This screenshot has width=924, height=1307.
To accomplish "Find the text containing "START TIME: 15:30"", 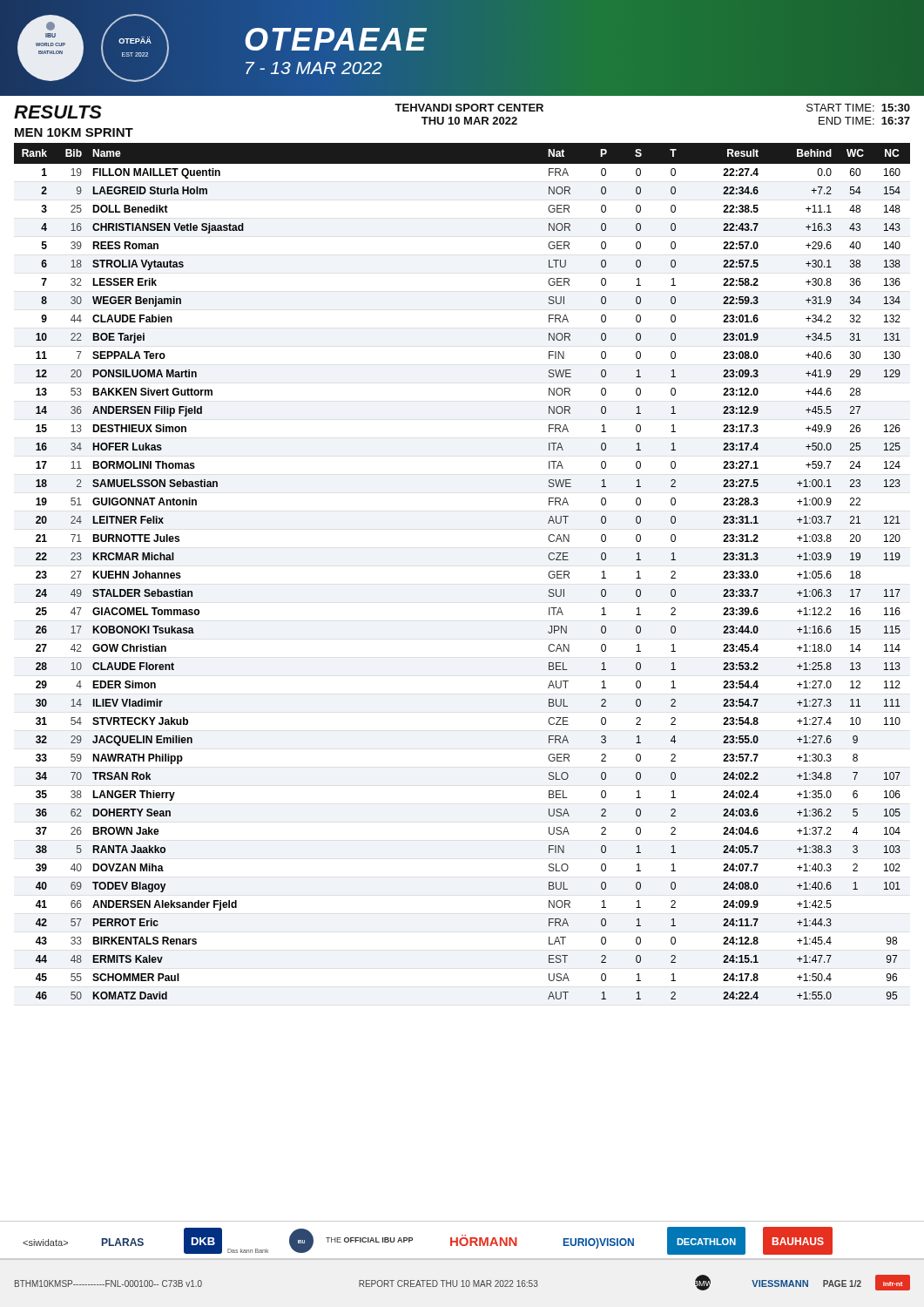I will pos(858,108).
